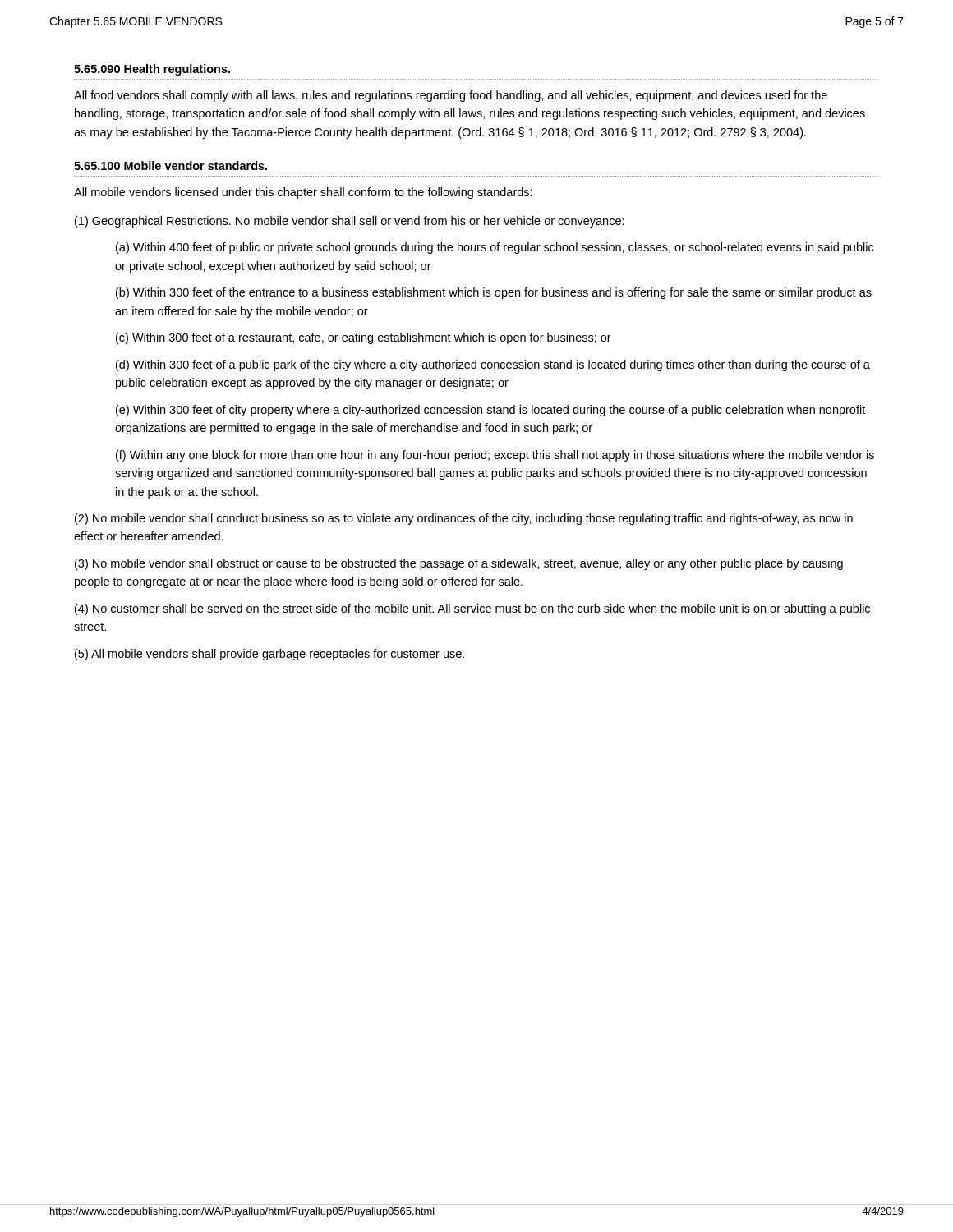Where is the passage that starts "(2) No mobile vendor shall"?
953x1232 pixels.
point(464,527)
